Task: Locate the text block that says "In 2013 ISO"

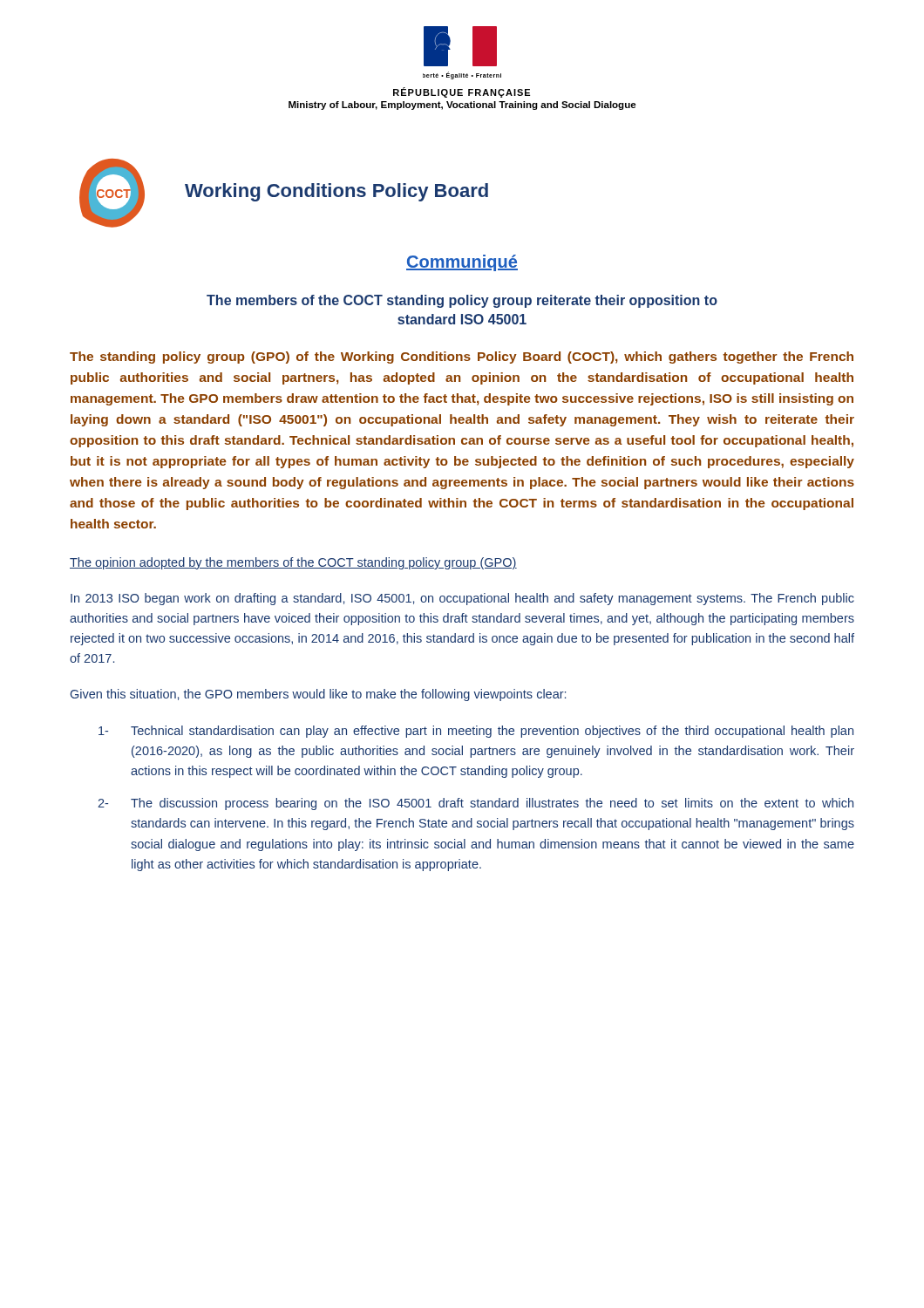Action: point(462,628)
